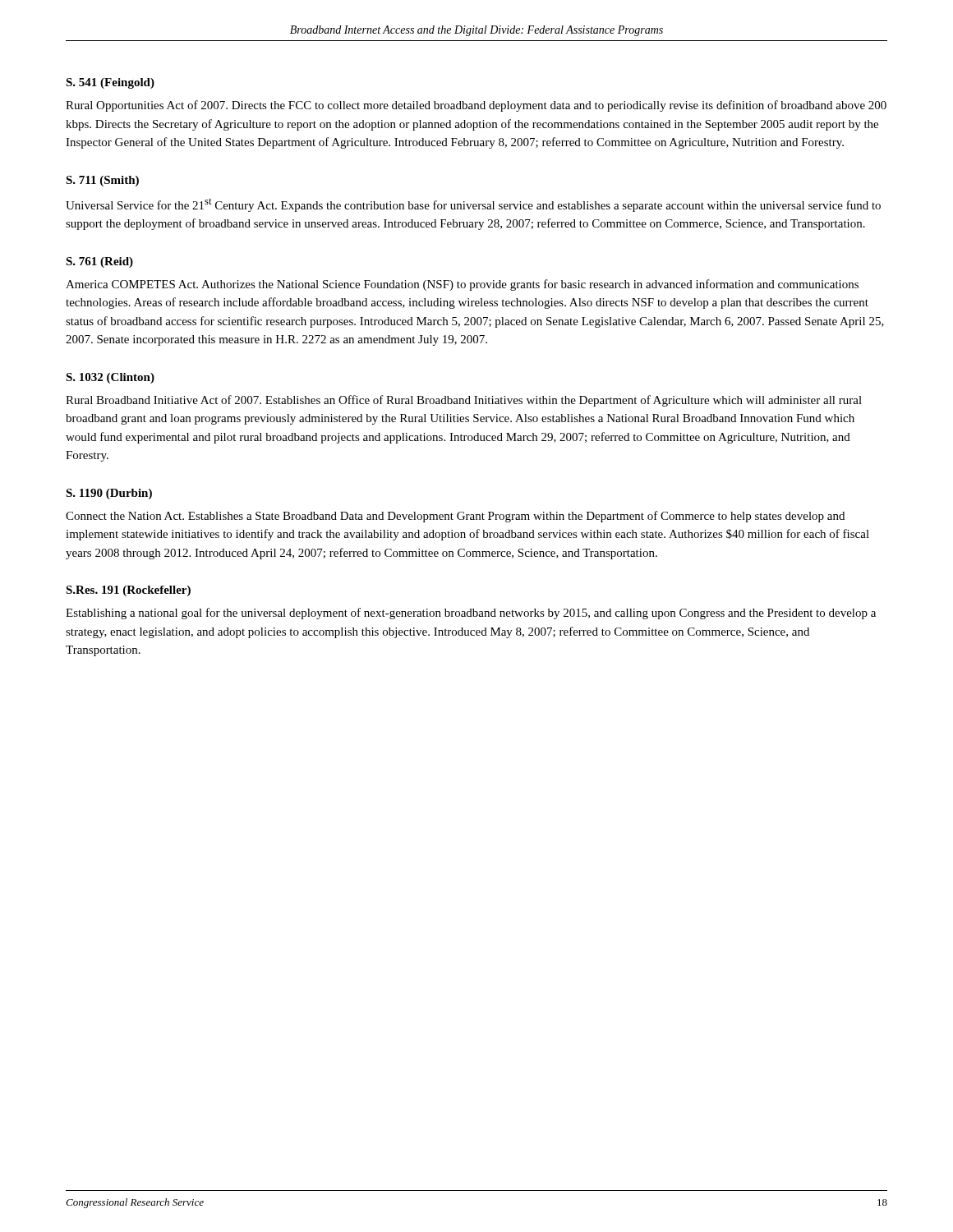Select the text block that reads "Connect the Nation Act. Establishes"
This screenshot has height=1232, width=953.
pyautogui.click(x=467, y=534)
